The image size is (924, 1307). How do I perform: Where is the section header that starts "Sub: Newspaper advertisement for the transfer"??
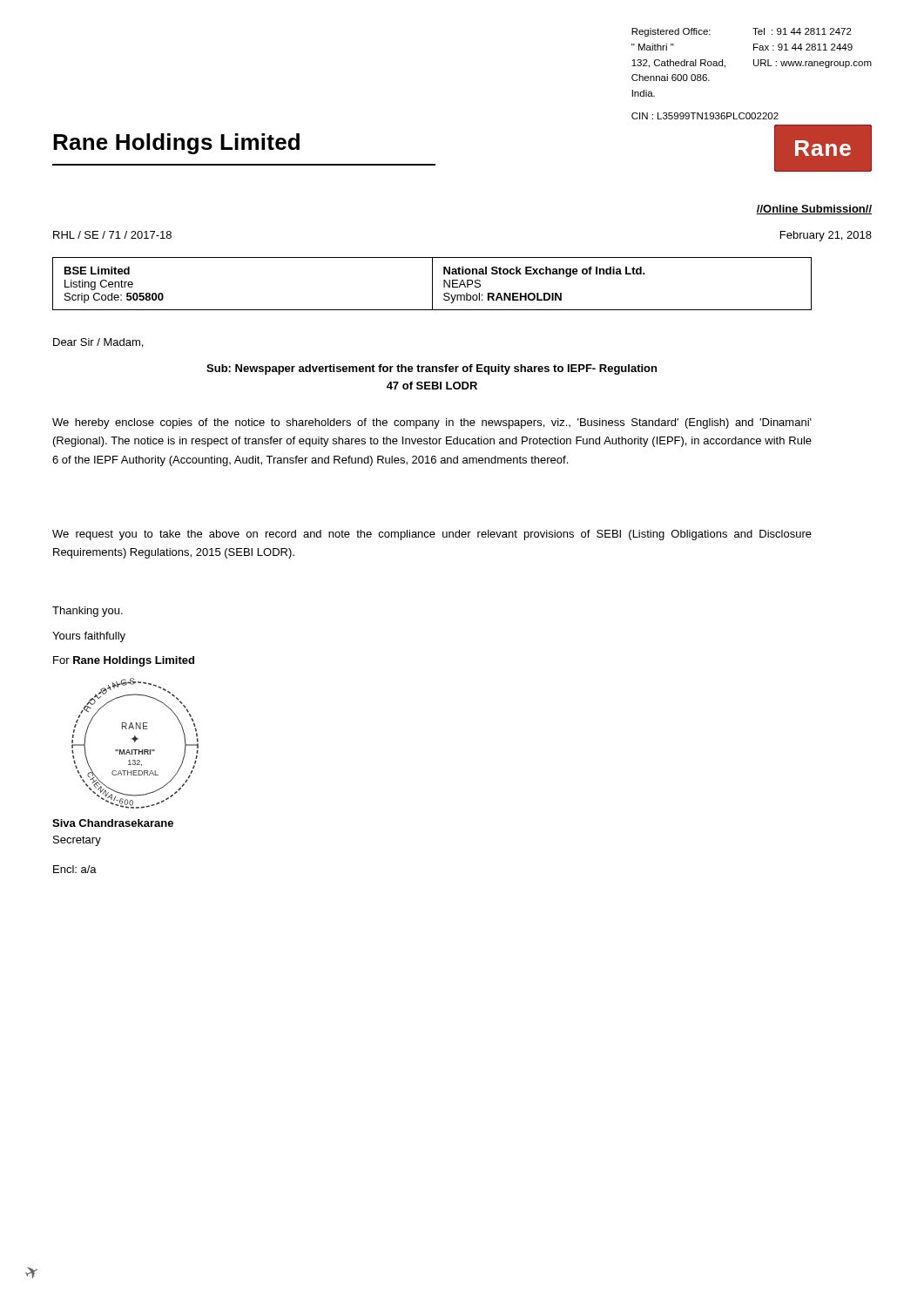point(432,377)
